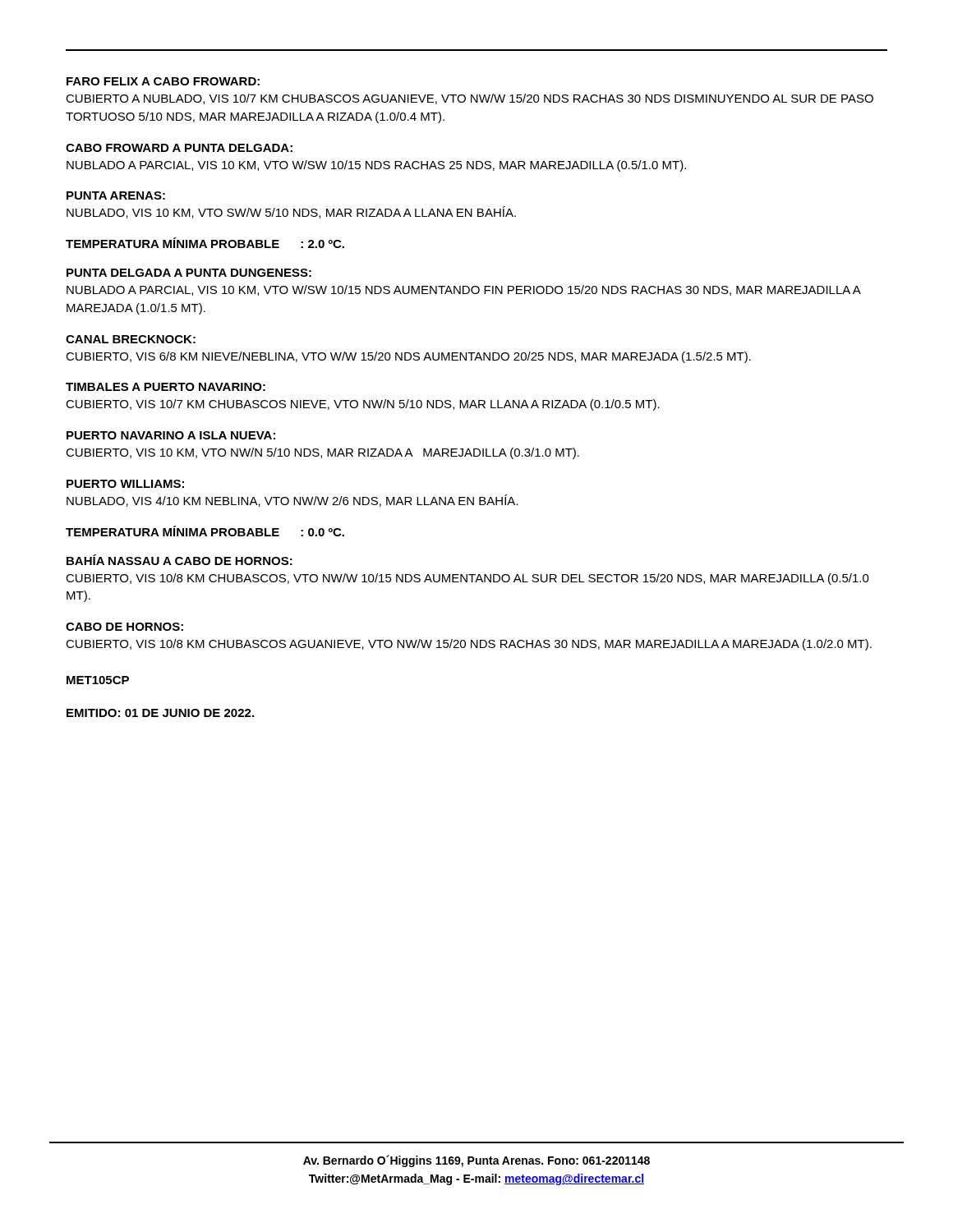
Task: Navigate to the text block starting "TEMPERATURA MÍNIMA PROBABLE : 2.0"
Action: coord(205,244)
